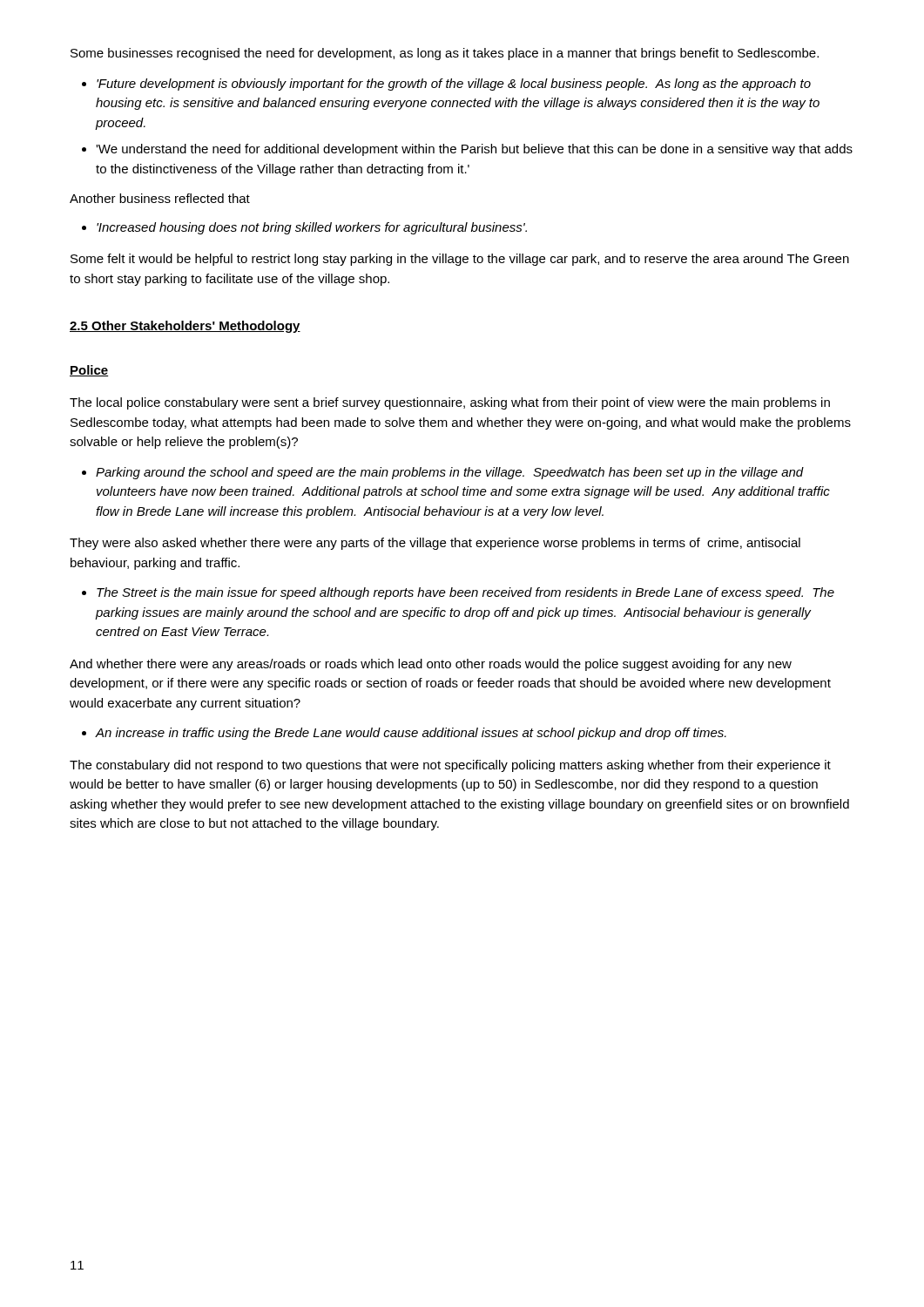Find the block on this page that starts "And whether there"
The image size is (924, 1307).
coord(450,683)
